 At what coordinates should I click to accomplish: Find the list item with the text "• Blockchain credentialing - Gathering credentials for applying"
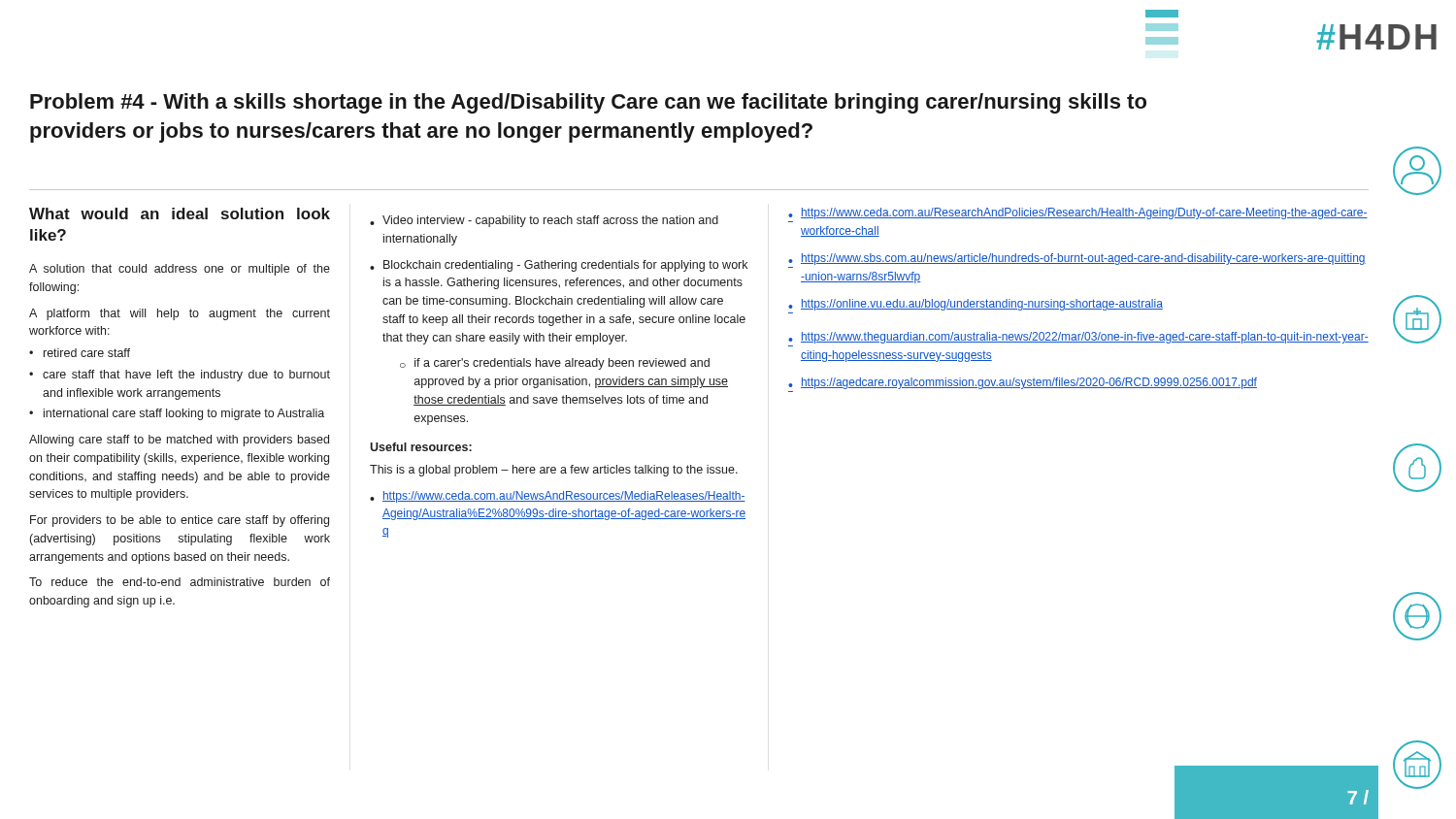pos(559,301)
